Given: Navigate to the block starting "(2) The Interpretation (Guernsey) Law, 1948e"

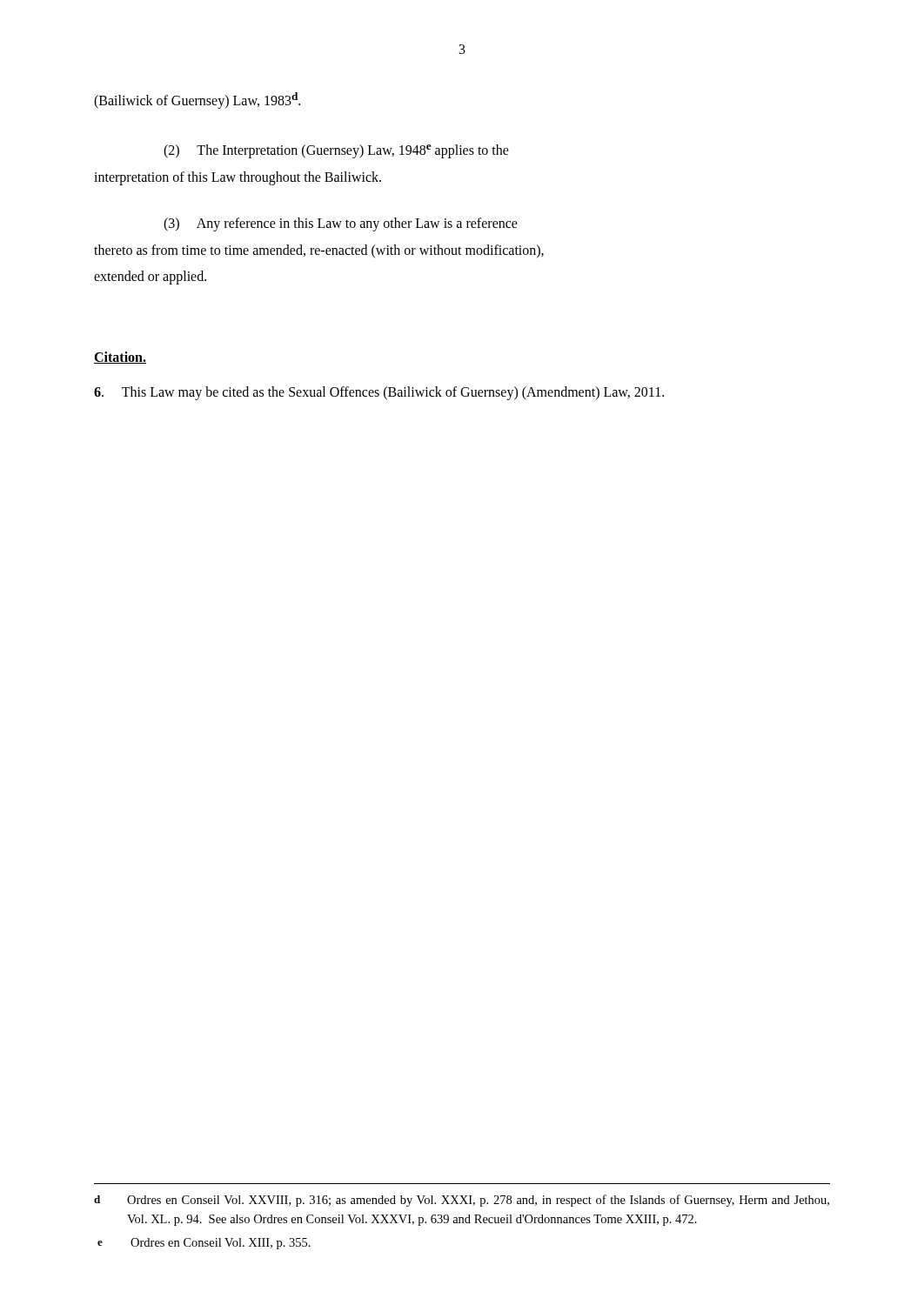Looking at the screenshot, I should tap(462, 162).
